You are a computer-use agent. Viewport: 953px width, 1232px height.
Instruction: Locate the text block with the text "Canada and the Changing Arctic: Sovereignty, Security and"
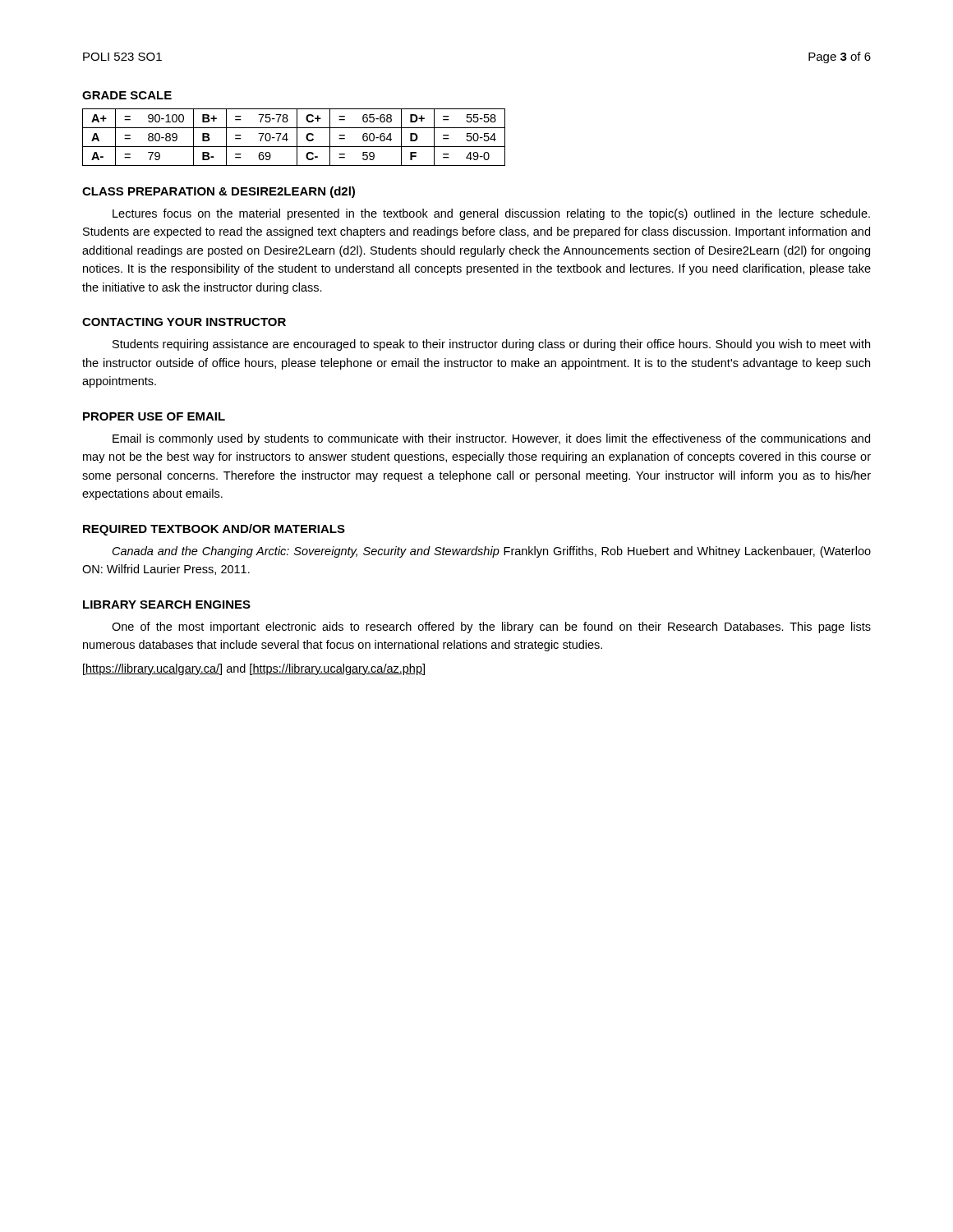pyautogui.click(x=476, y=560)
